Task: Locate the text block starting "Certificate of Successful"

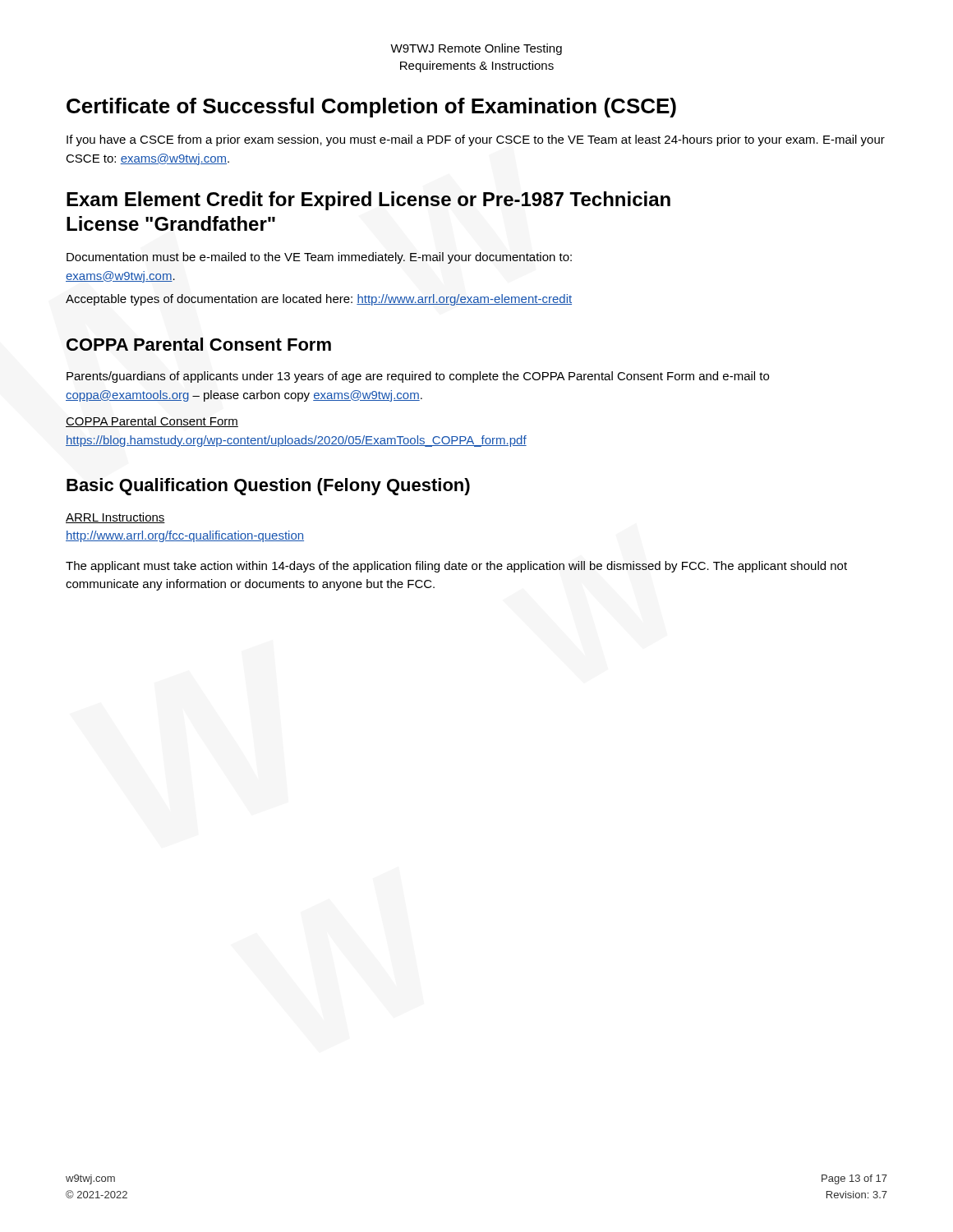Action: [x=476, y=106]
